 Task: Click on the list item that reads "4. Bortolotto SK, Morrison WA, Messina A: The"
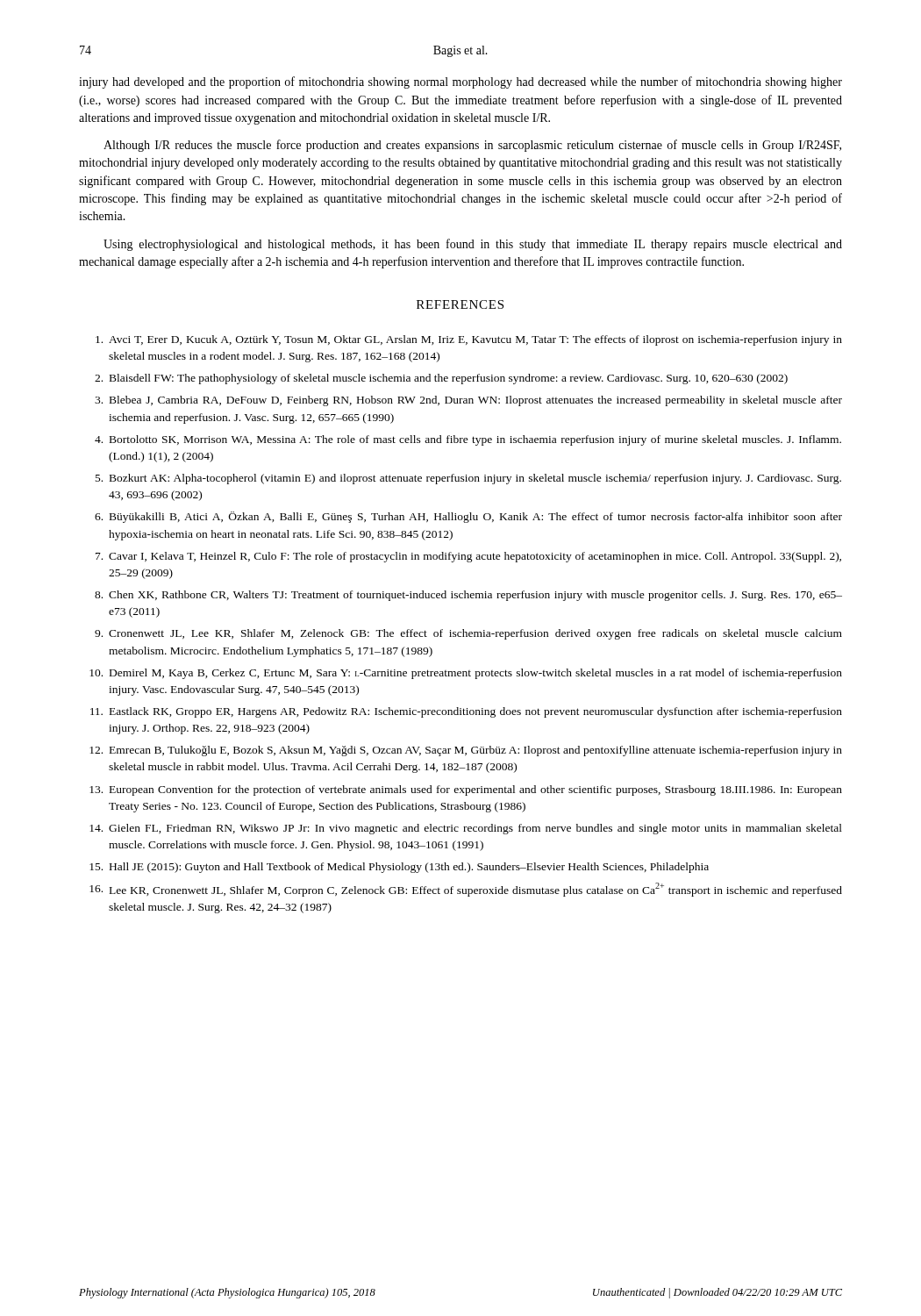point(460,447)
